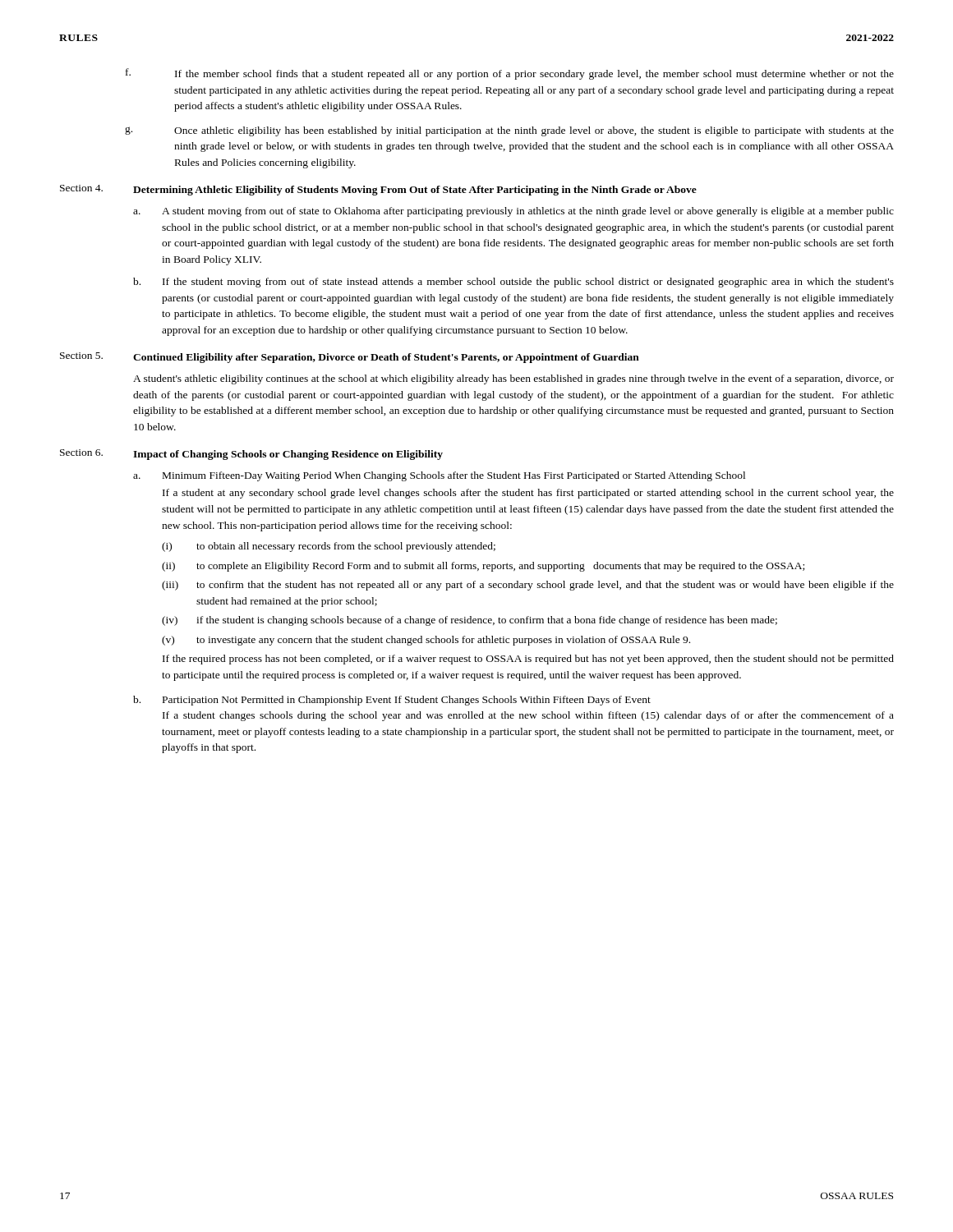Select the section header with the text "Determining Athletic Eligibility of Students Moving"

click(x=415, y=190)
